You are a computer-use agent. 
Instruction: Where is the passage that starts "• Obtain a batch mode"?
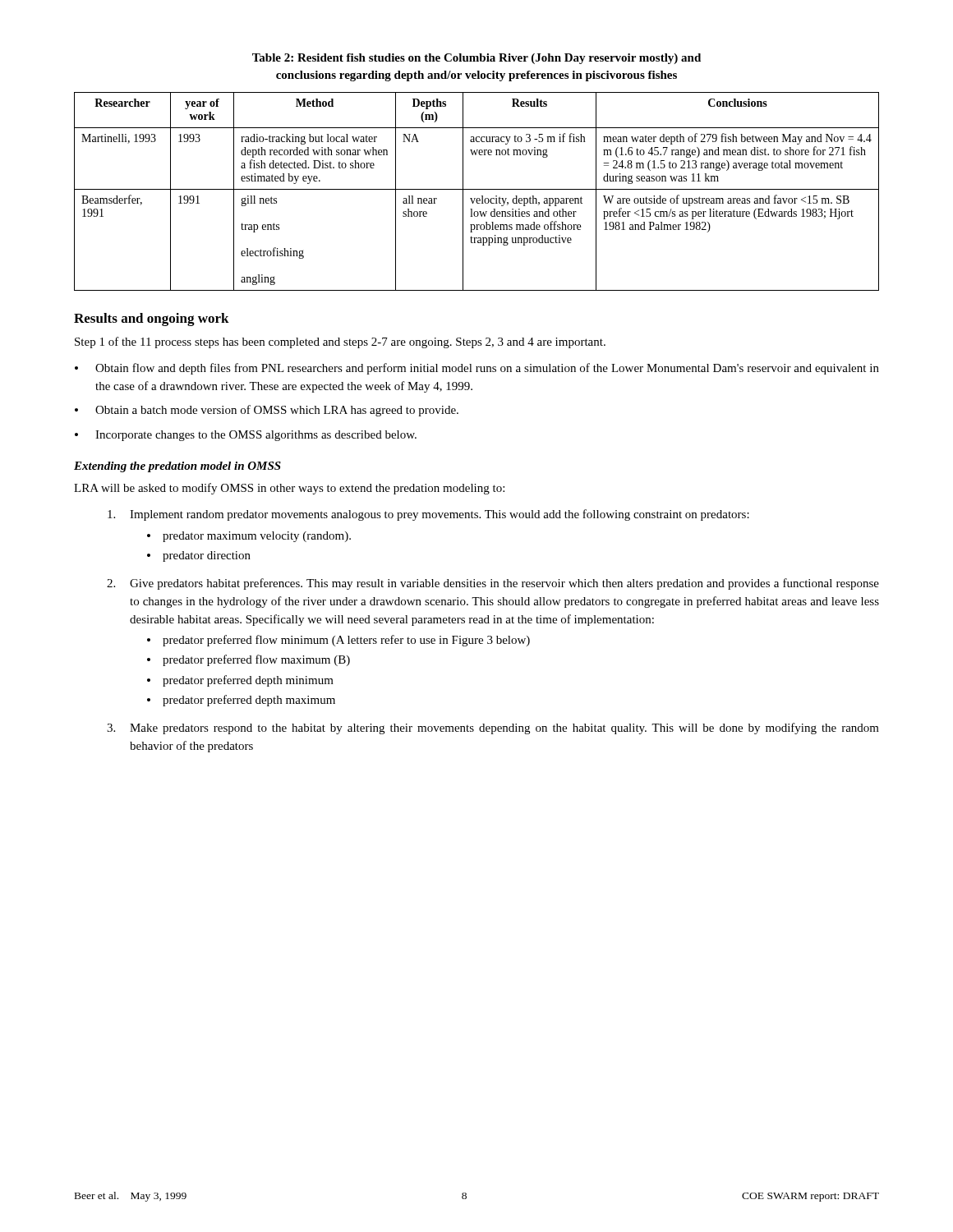coord(267,411)
